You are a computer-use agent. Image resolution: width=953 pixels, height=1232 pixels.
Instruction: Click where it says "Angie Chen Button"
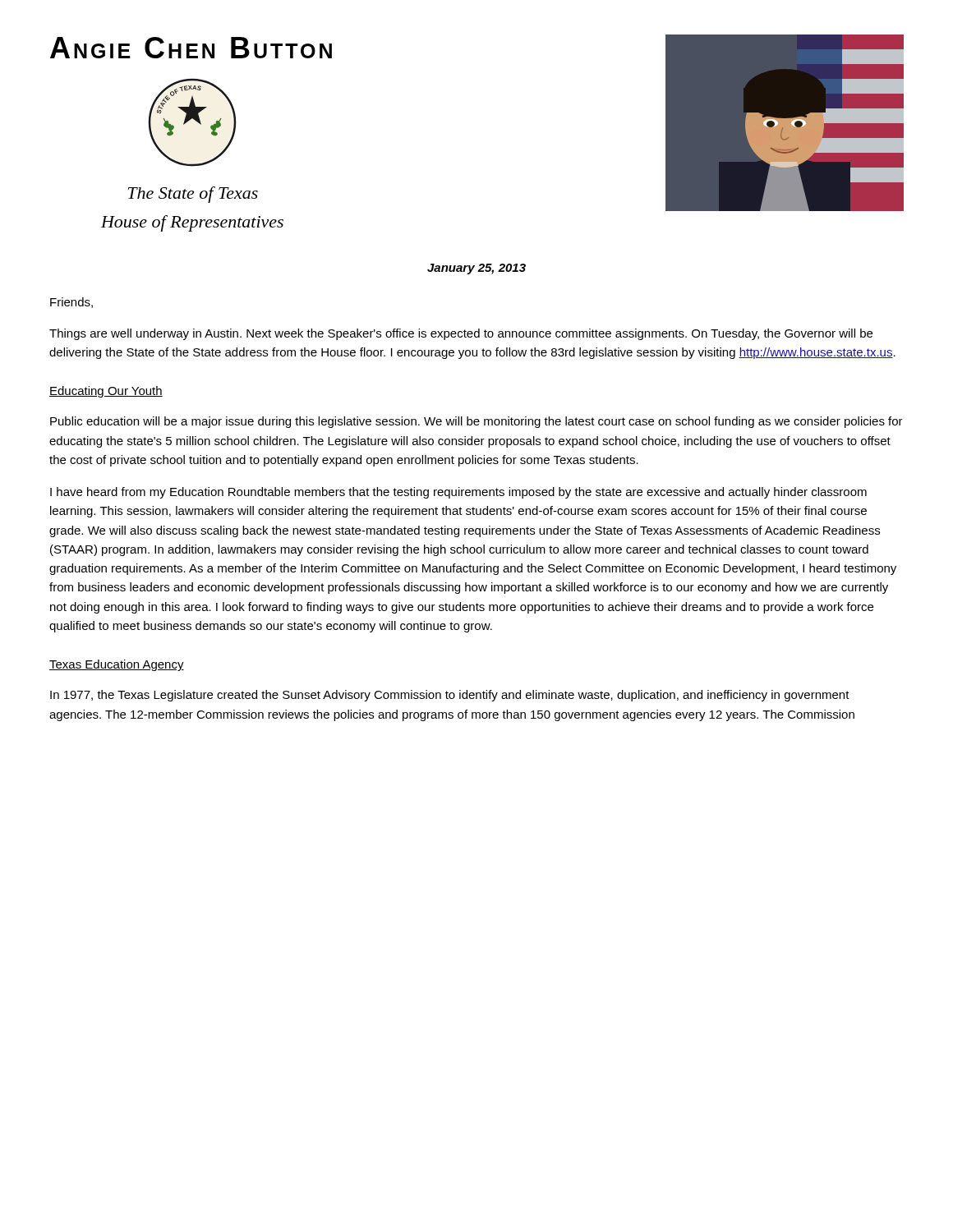[x=192, y=48]
